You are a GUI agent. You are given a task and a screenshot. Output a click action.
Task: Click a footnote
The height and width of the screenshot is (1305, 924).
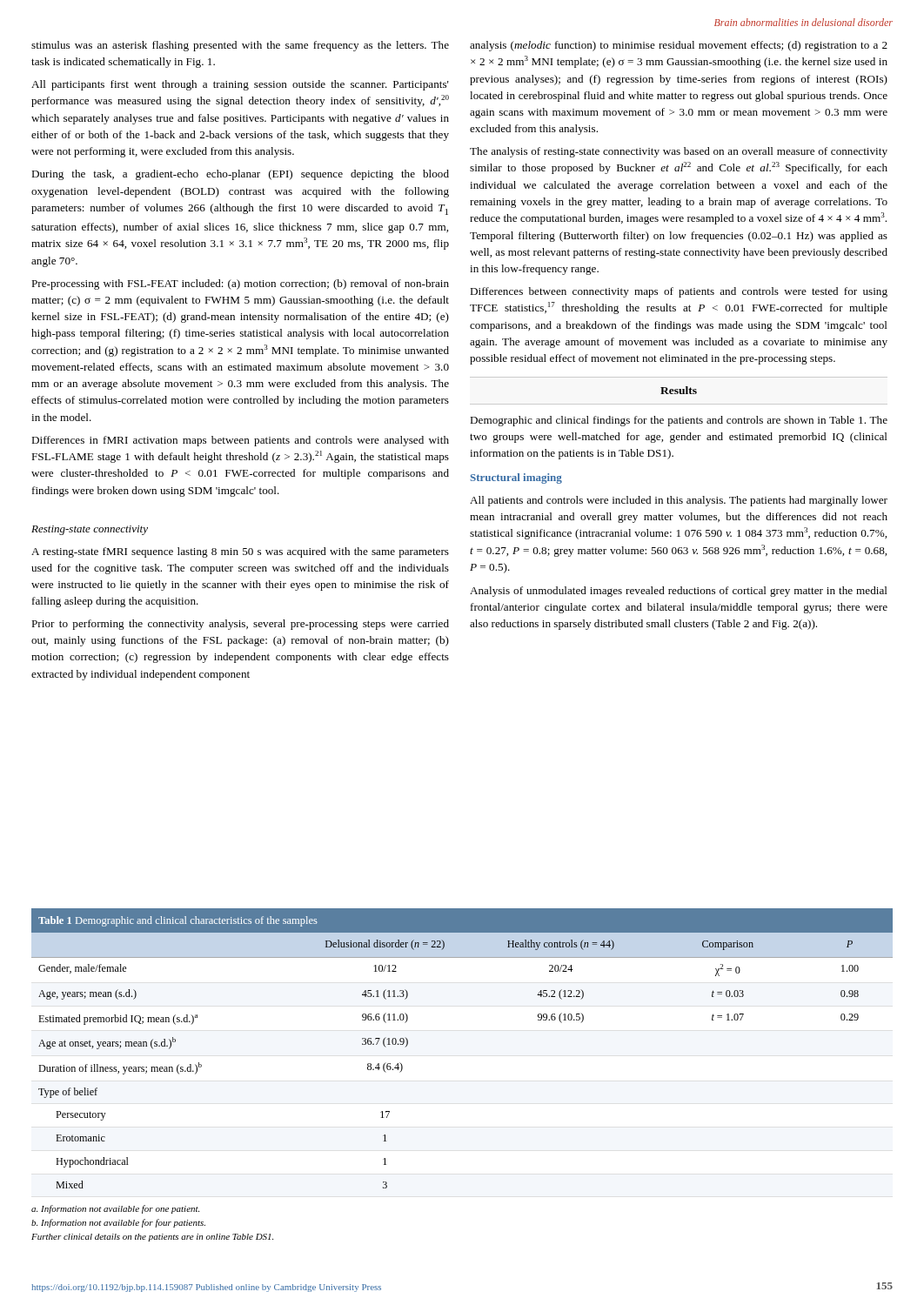(153, 1222)
